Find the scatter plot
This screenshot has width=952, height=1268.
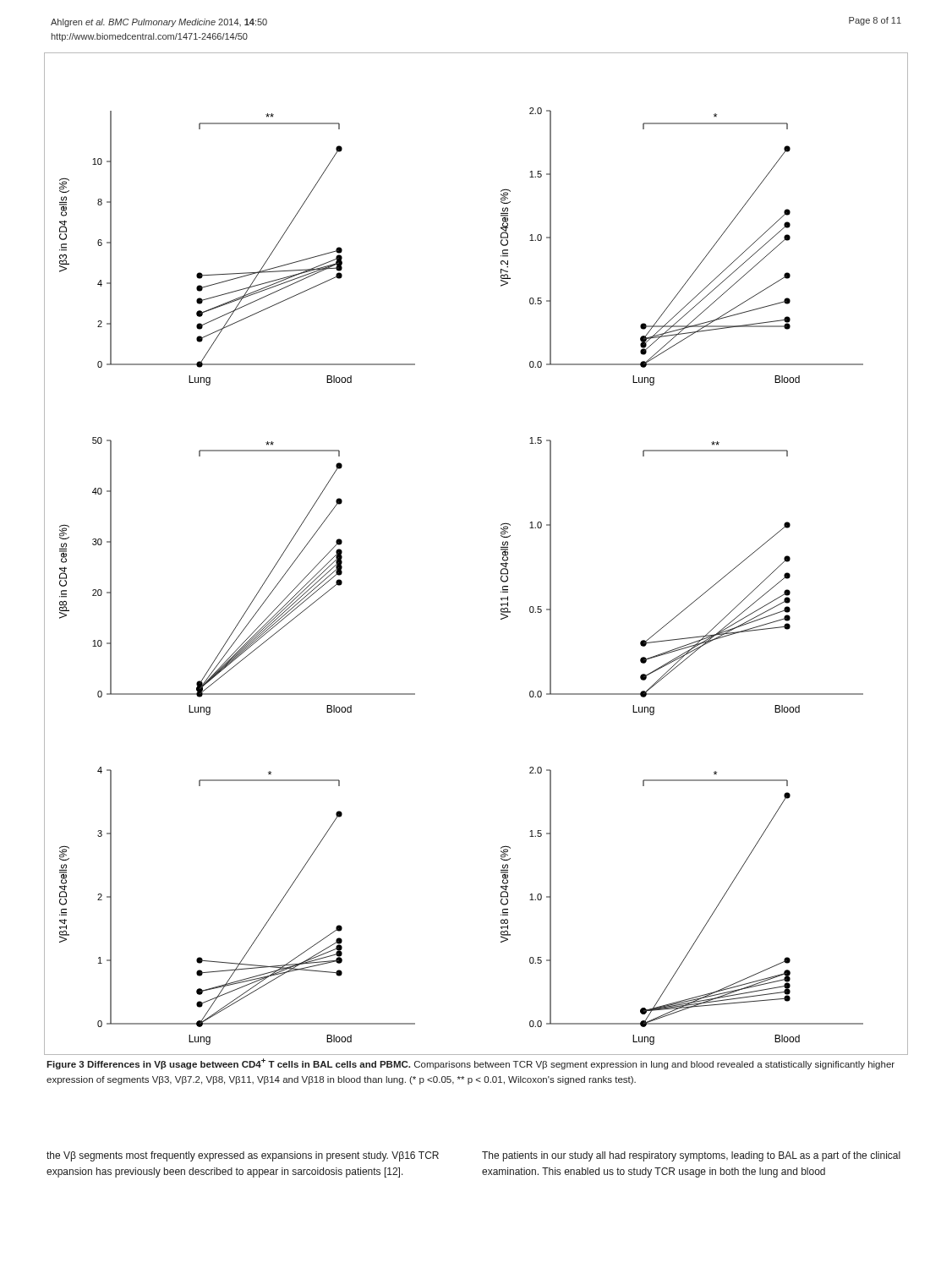[476, 554]
